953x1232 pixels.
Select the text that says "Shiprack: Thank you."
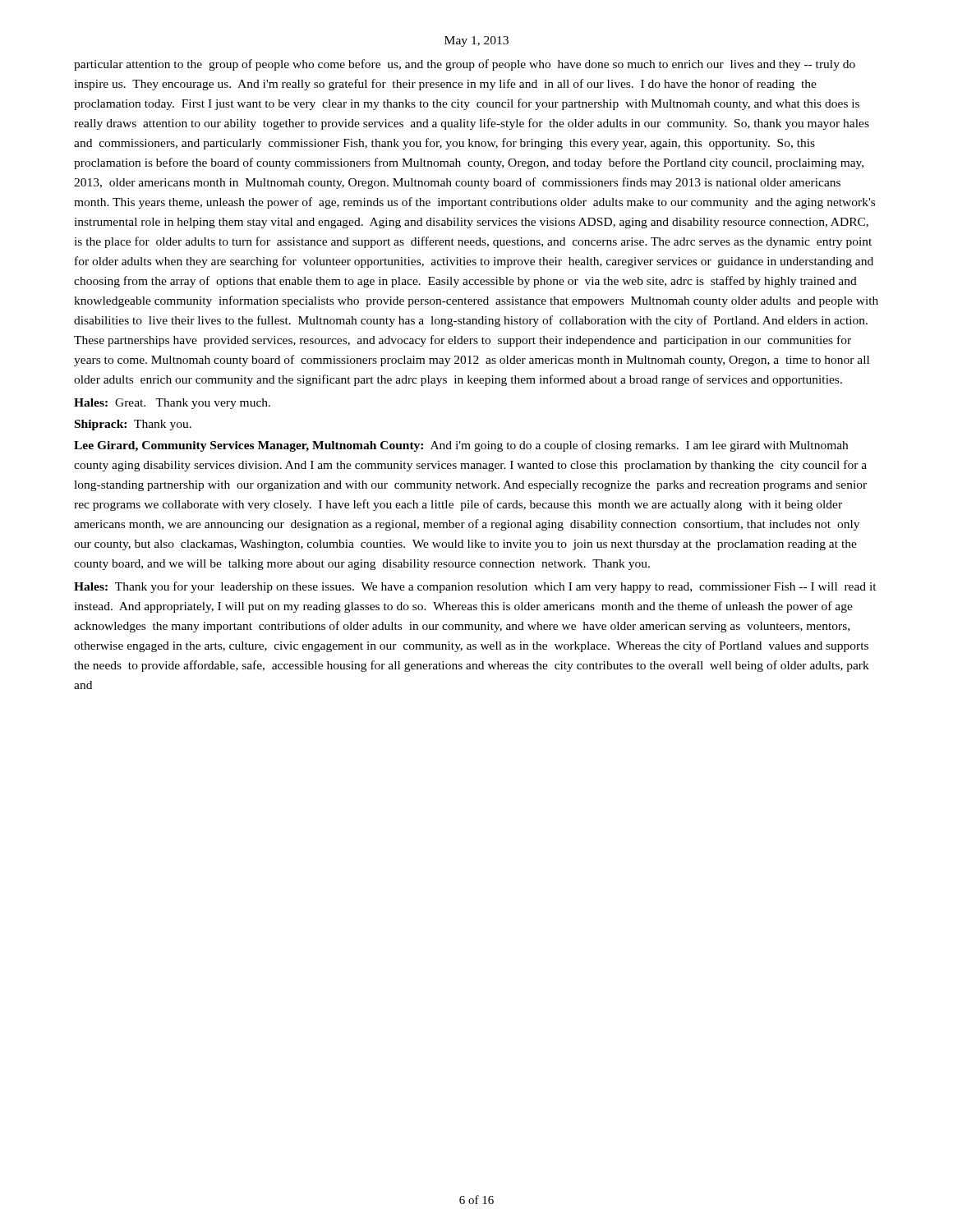[133, 424]
